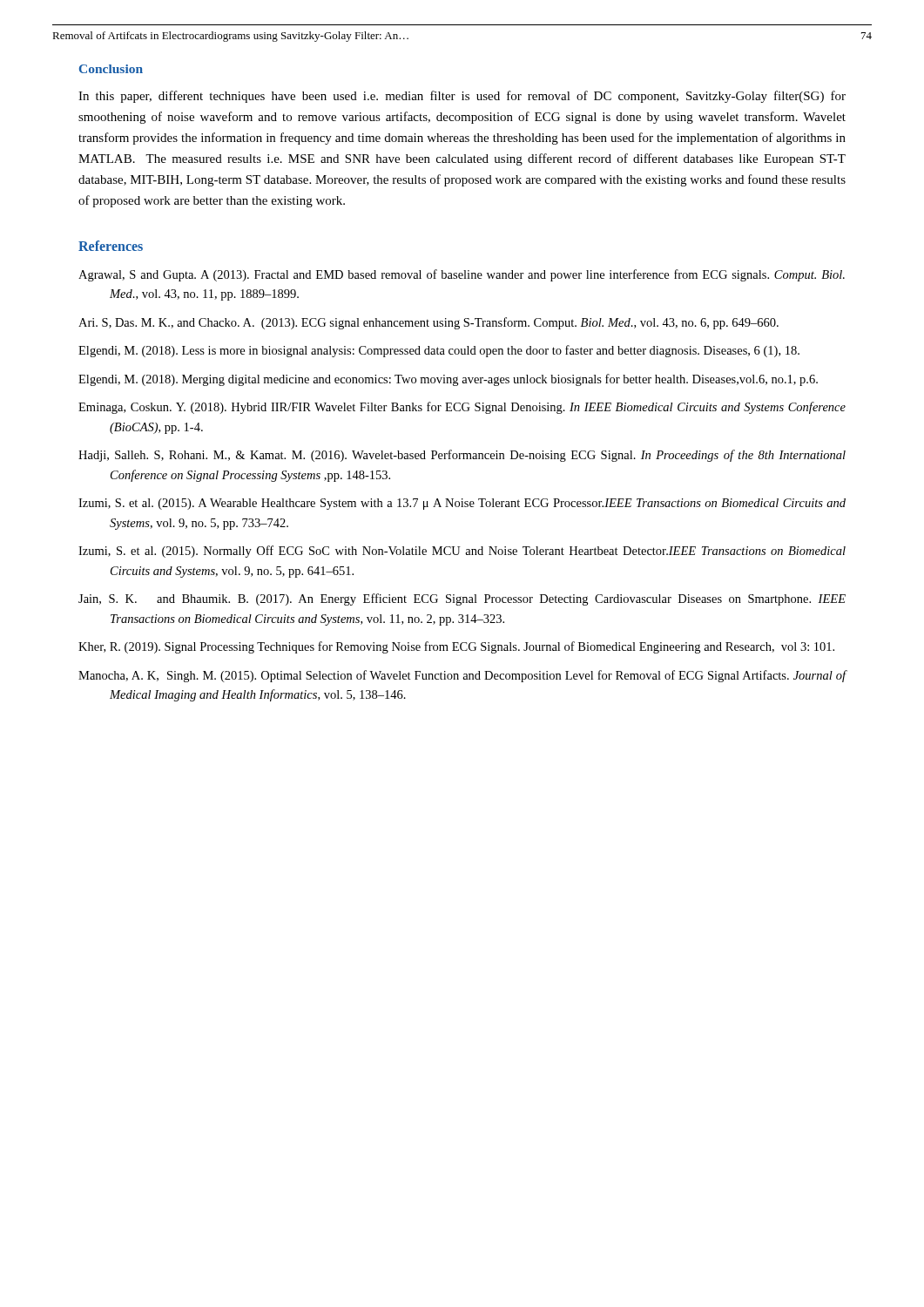Point to the block beginning "Ari. S, Das. M. K., and"
Viewport: 924px width, 1307px height.
429,322
